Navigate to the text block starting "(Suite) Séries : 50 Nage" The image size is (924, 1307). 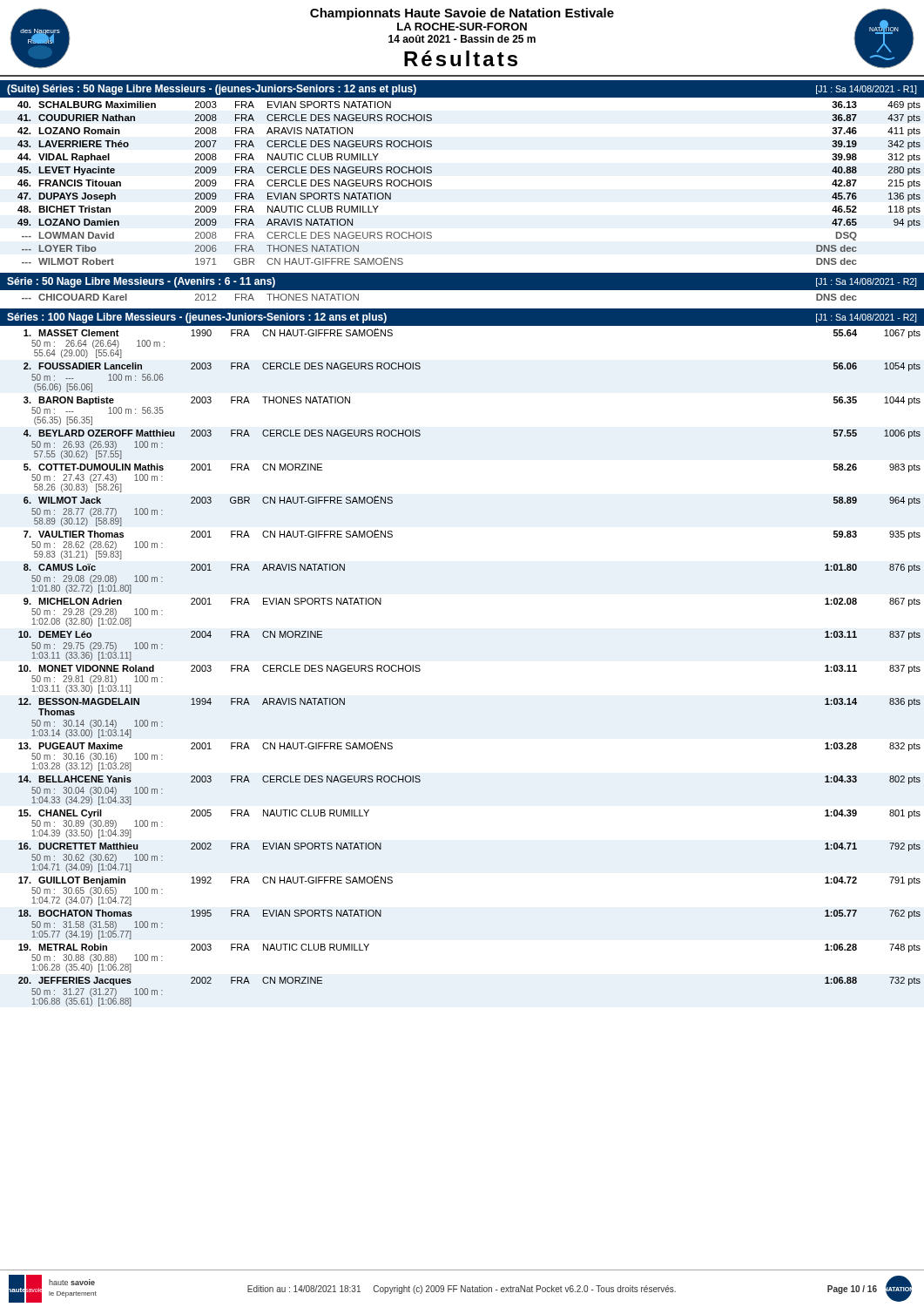462,89
